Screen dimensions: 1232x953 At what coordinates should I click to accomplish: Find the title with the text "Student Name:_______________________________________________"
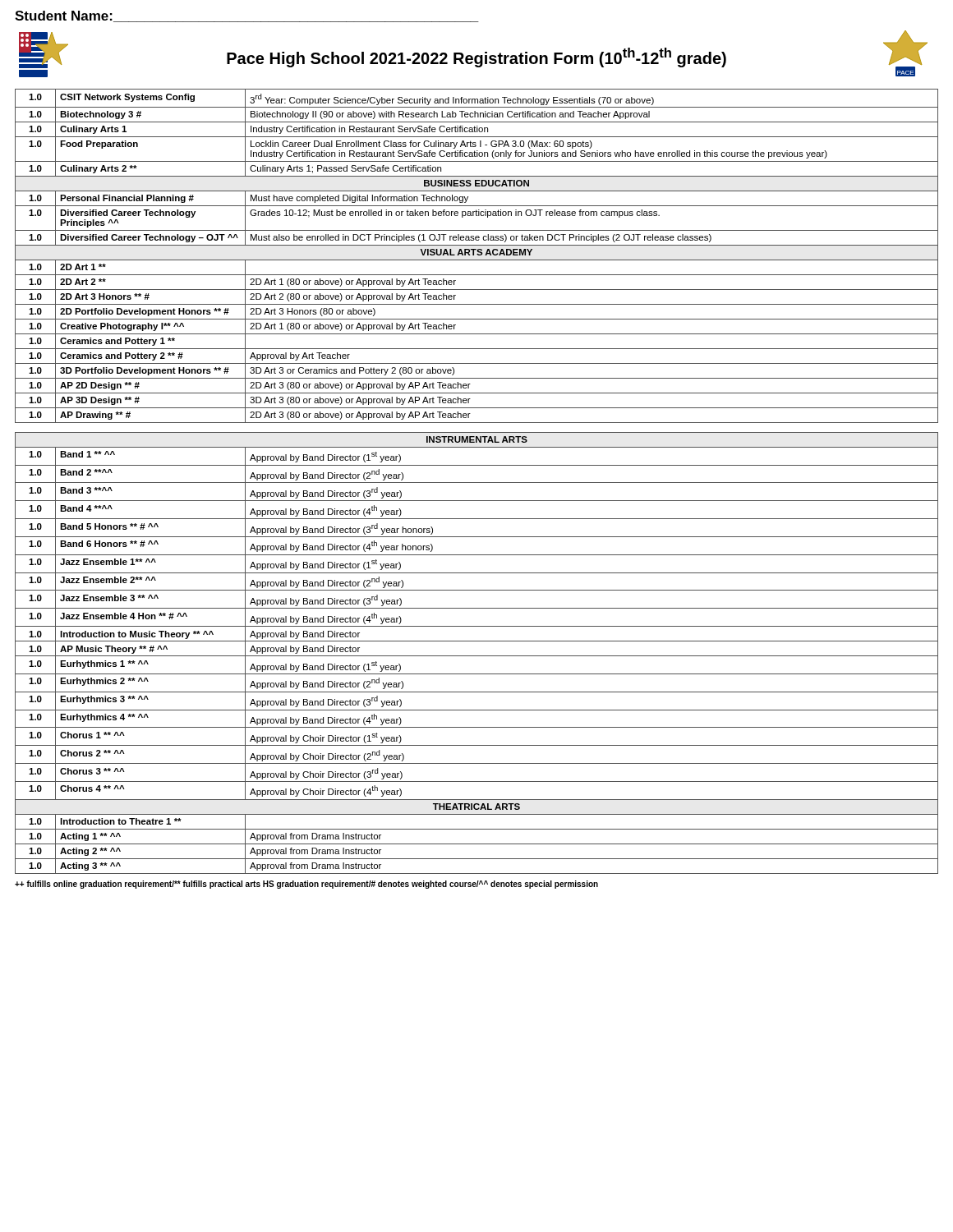coord(247,16)
